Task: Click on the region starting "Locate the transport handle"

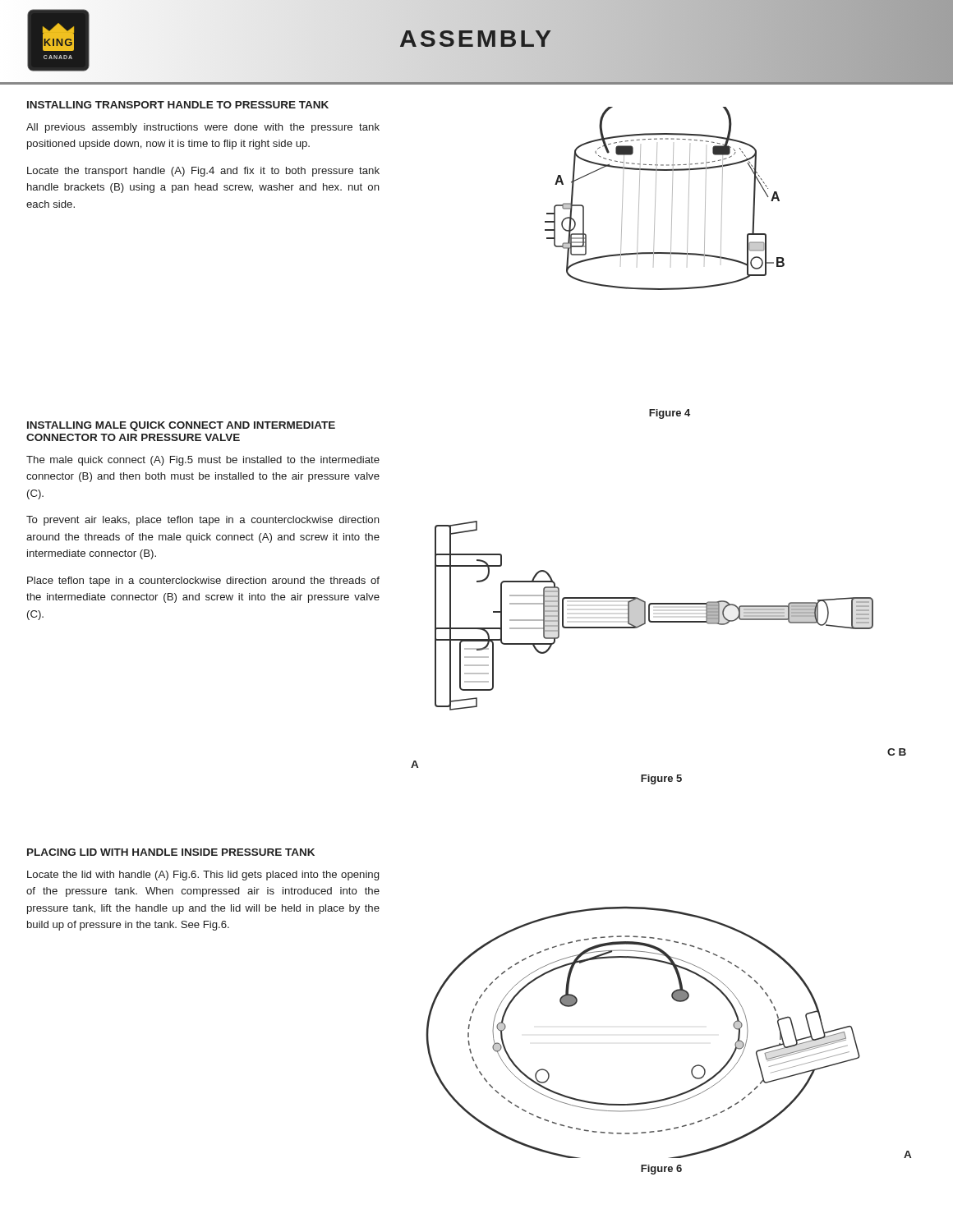Action: click(x=203, y=187)
